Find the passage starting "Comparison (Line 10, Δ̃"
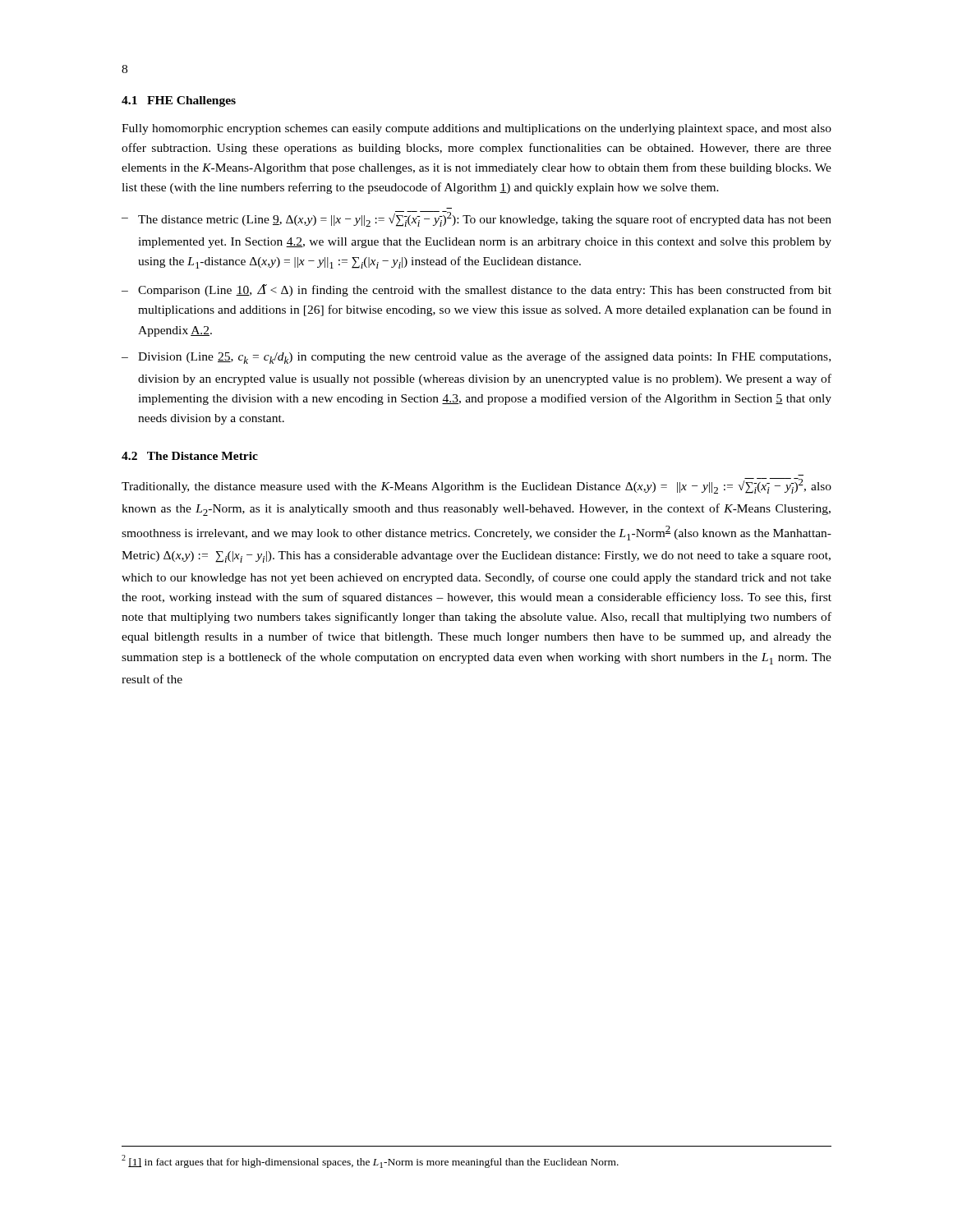Viewport: 953px width, 1232px height. coord(485,310)
